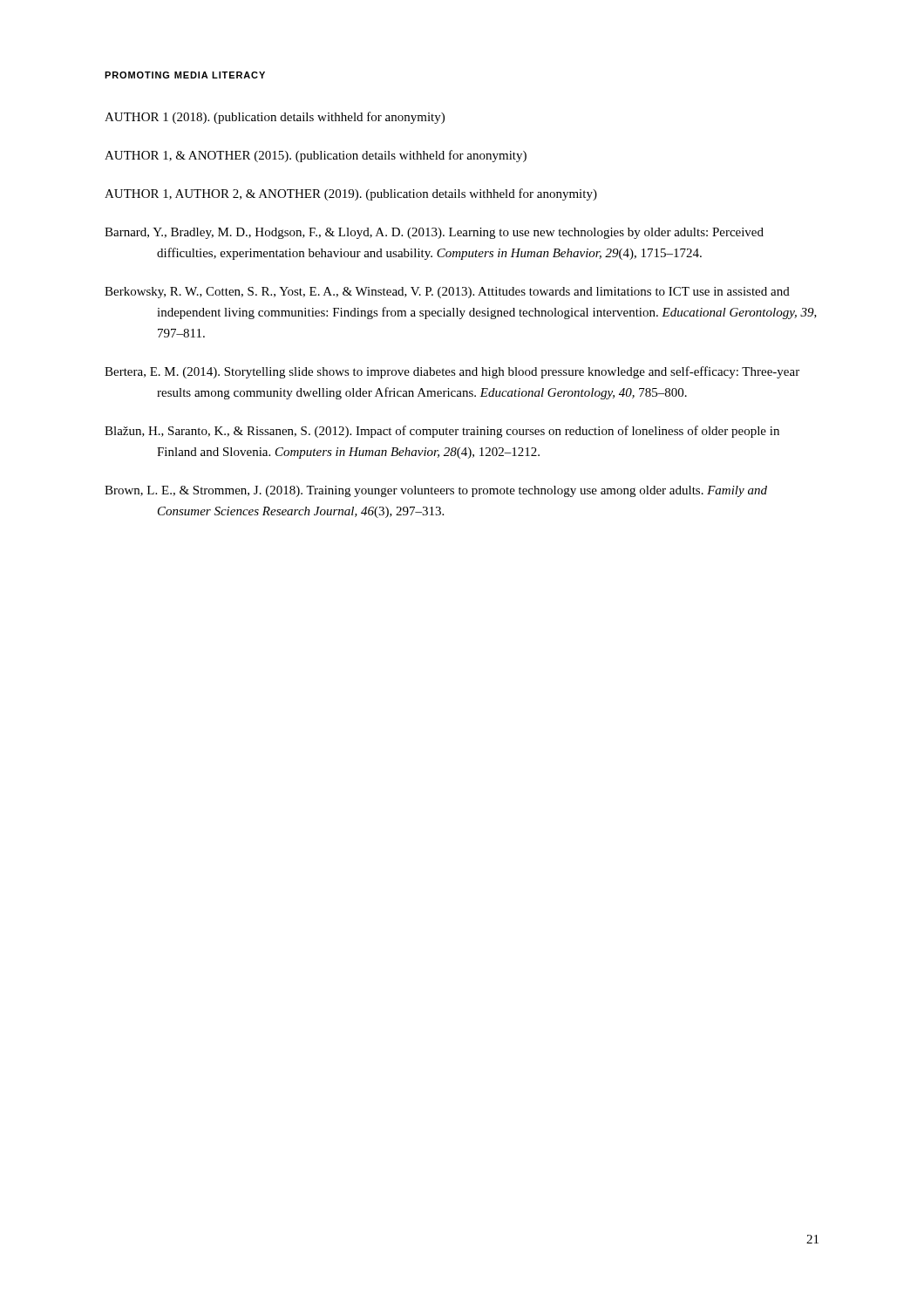The width and height of the screenshot is (924, 1308).
Task: Click the passage that begins "Brown, L. E., &"
Action: click(436, 501)
